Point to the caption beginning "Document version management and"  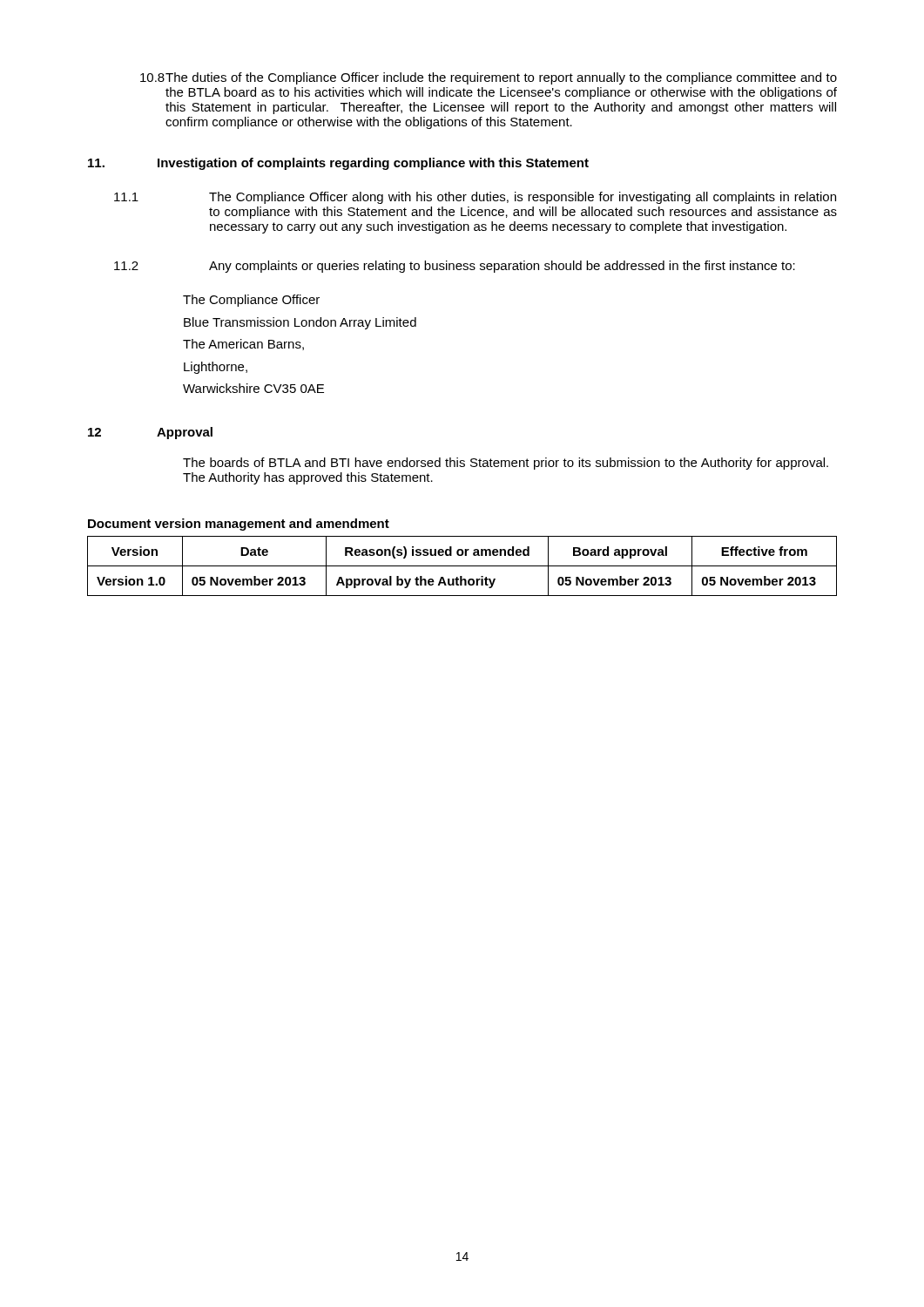click(x=238, y=523)
